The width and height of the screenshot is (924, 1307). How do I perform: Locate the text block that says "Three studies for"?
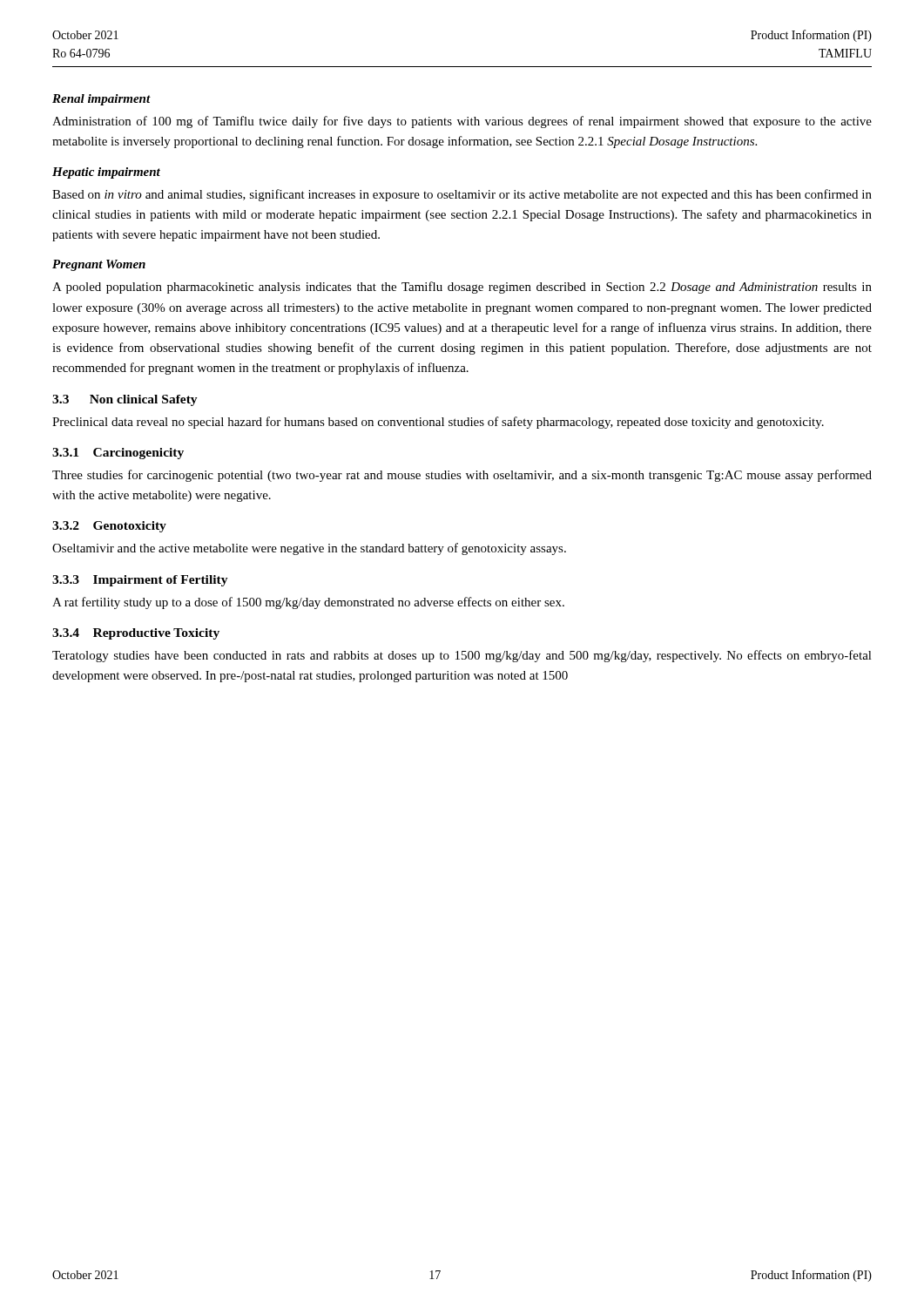click(462, 485)
